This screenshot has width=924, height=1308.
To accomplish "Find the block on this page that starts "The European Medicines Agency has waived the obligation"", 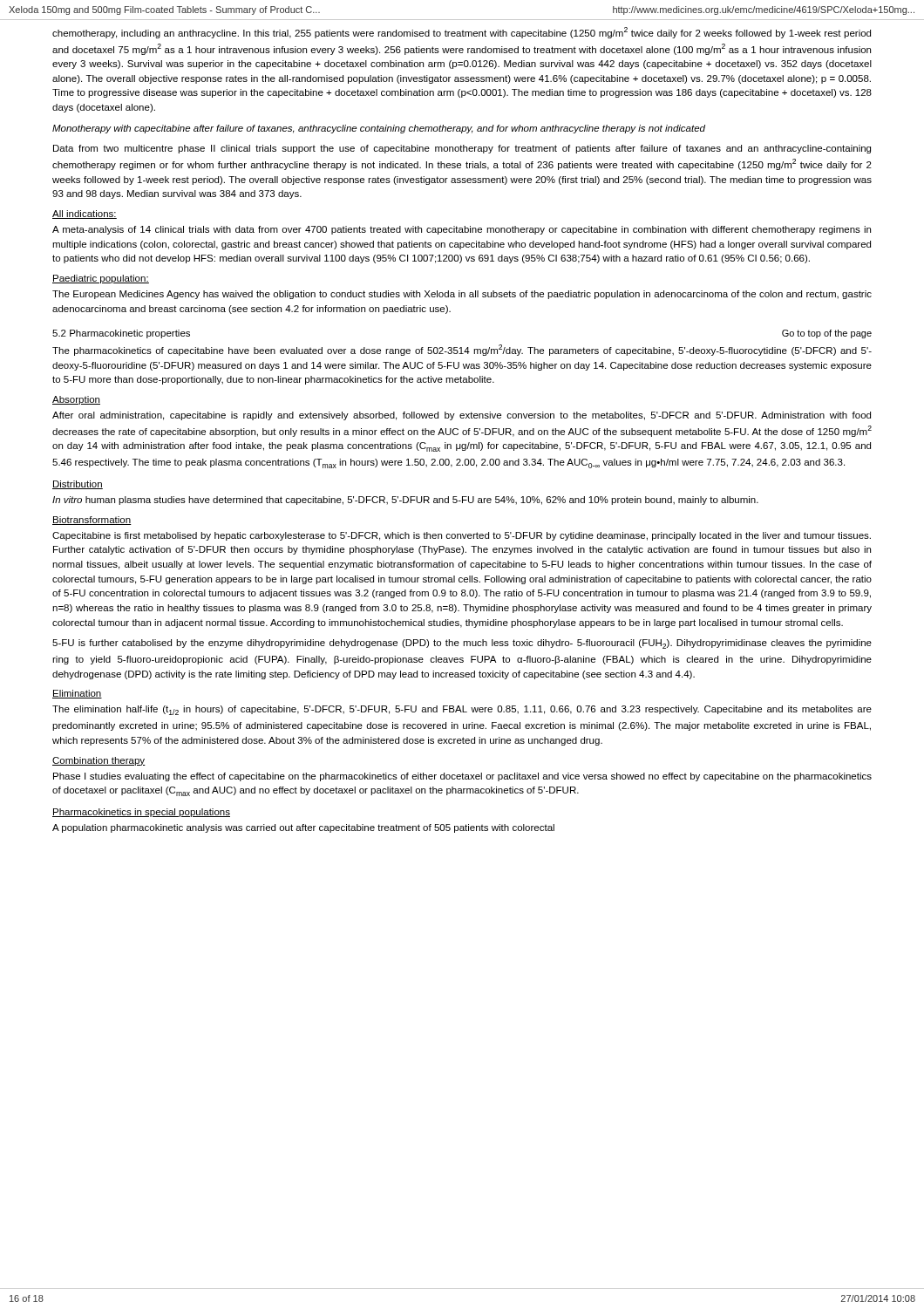I will (462, 301).
